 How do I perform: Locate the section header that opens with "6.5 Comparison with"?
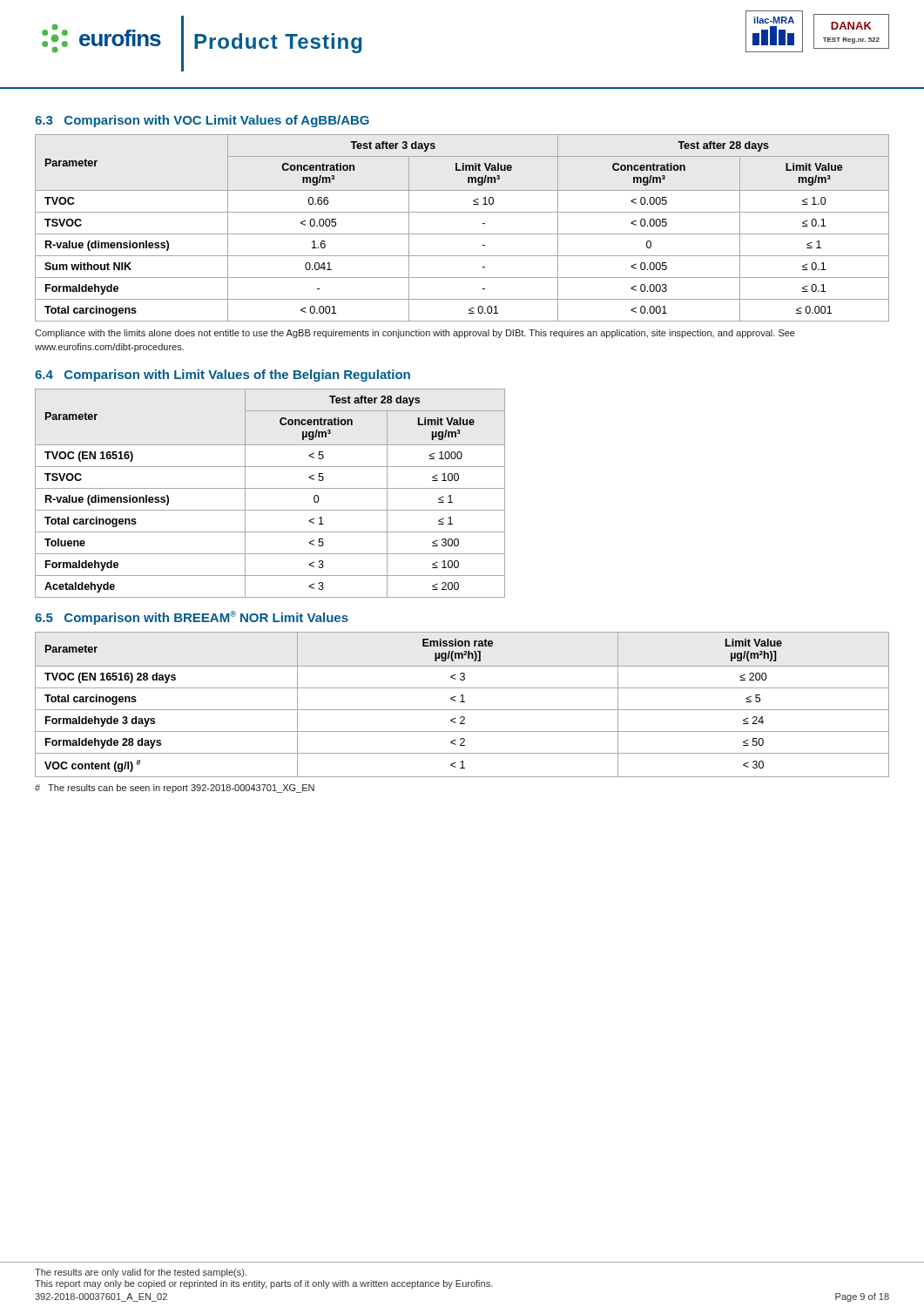tap(192, 617)
